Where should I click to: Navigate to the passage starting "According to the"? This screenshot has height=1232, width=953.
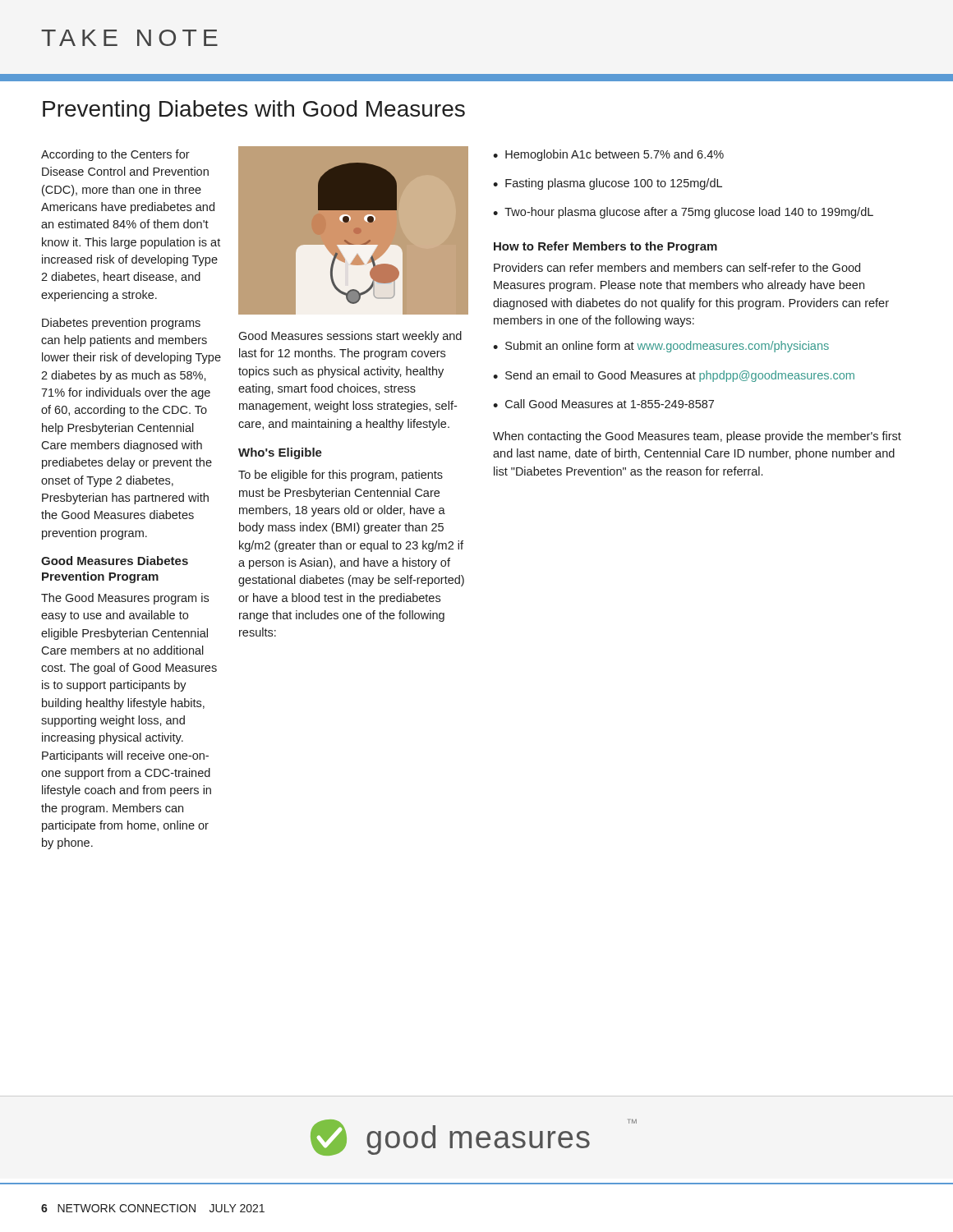click(131, 225)
